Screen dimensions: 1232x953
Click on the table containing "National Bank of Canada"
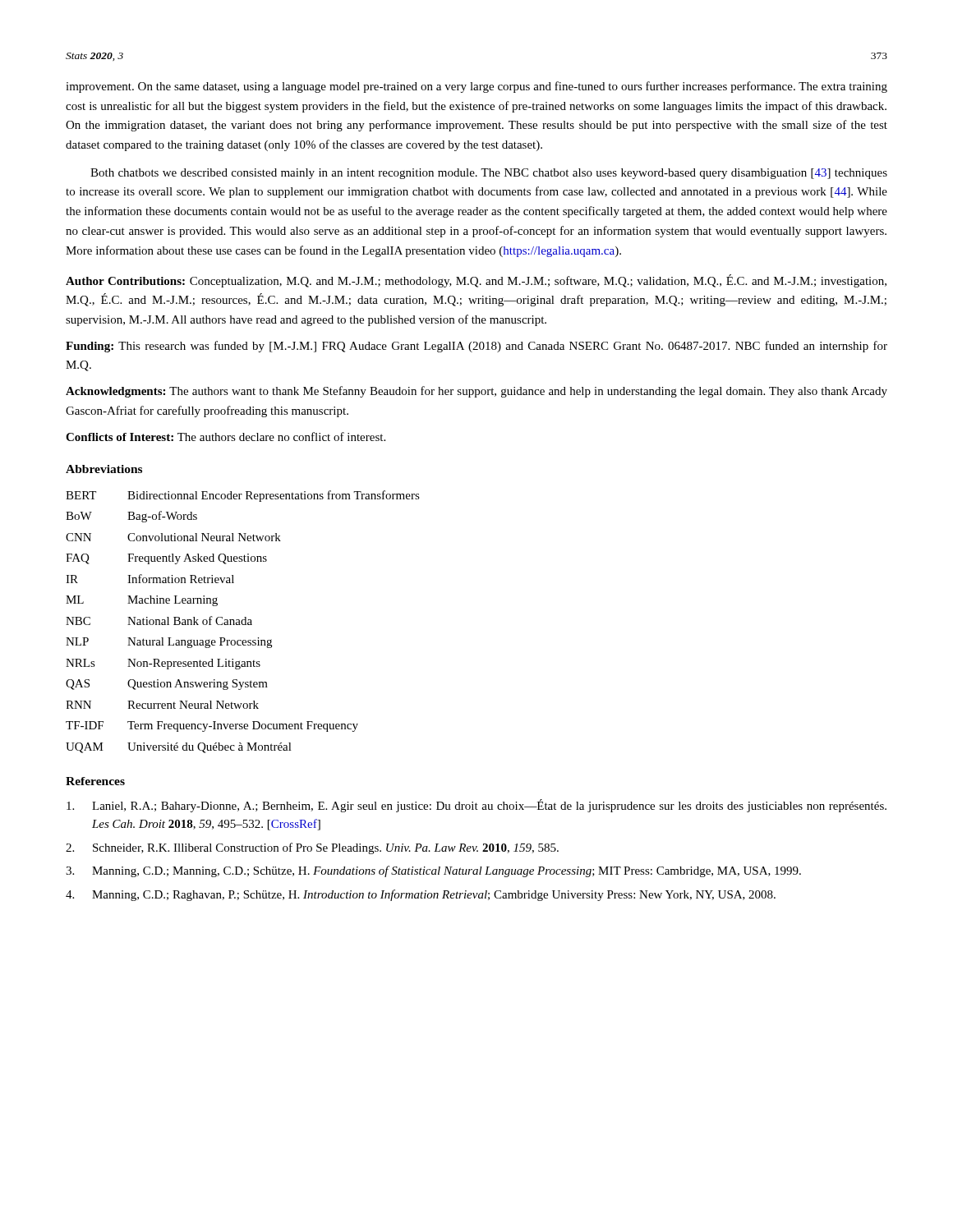point(476,621)
